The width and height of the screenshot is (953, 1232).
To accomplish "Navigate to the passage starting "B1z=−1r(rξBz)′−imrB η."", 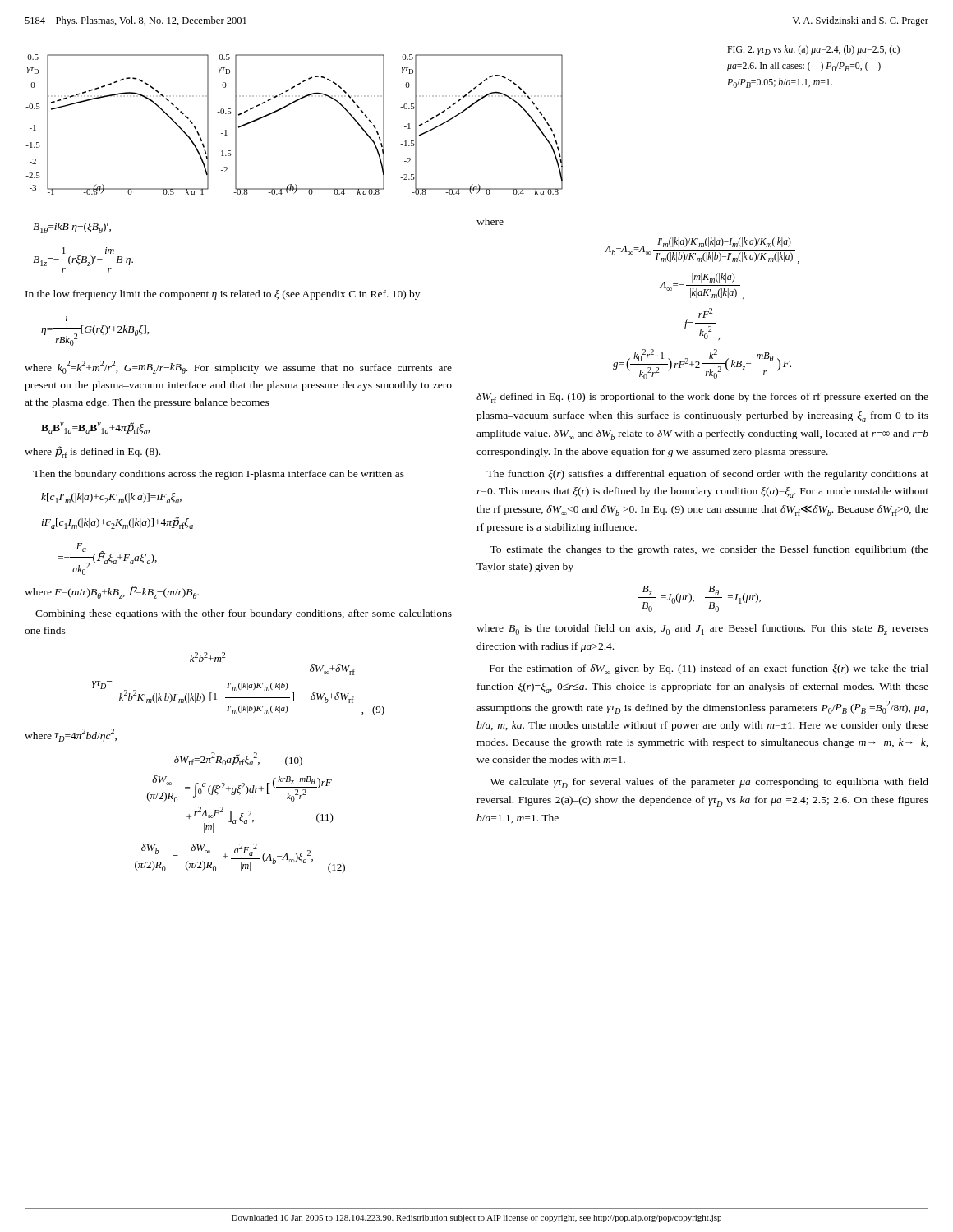I will [83, 260].
